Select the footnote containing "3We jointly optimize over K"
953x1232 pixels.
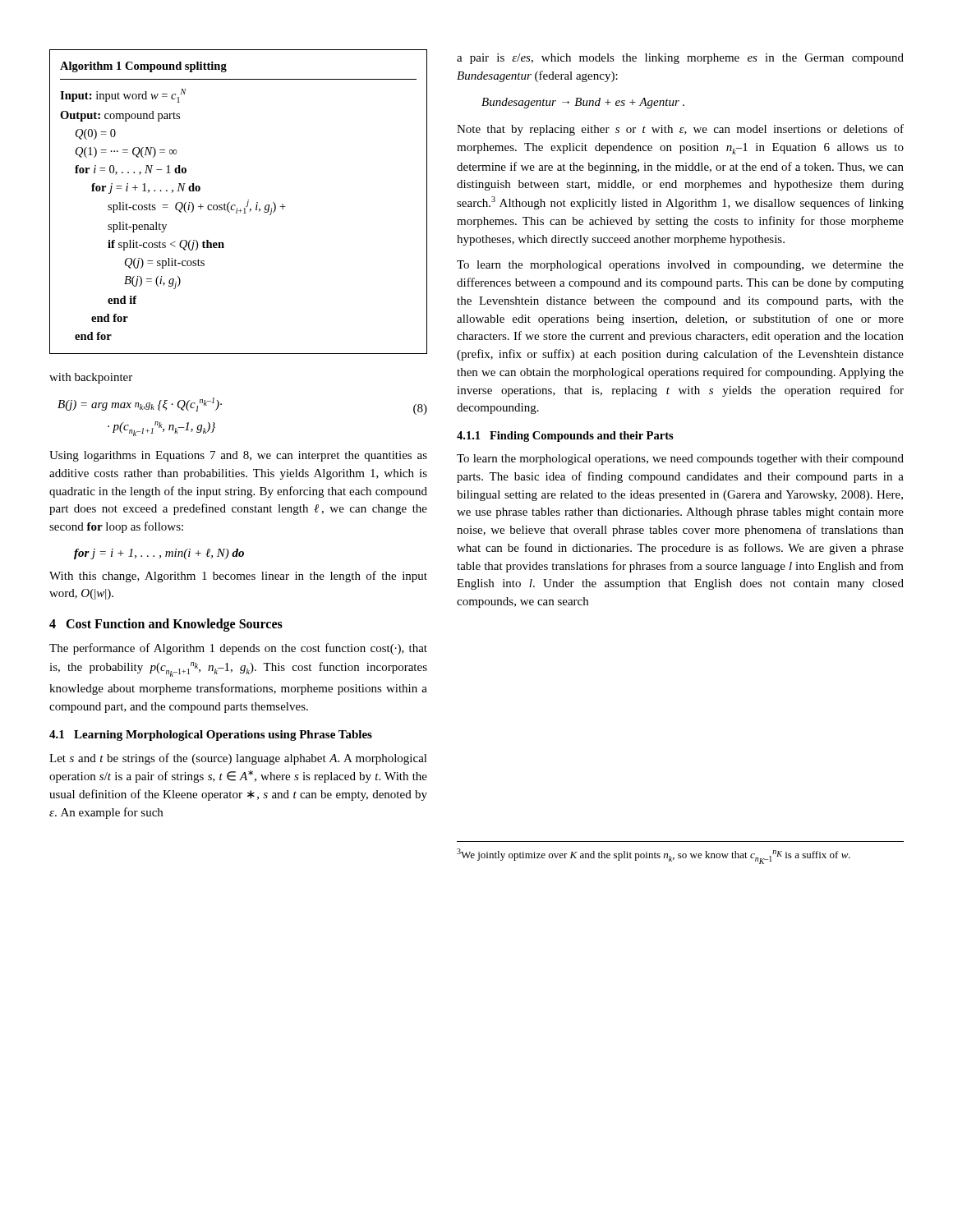(654, 856)
